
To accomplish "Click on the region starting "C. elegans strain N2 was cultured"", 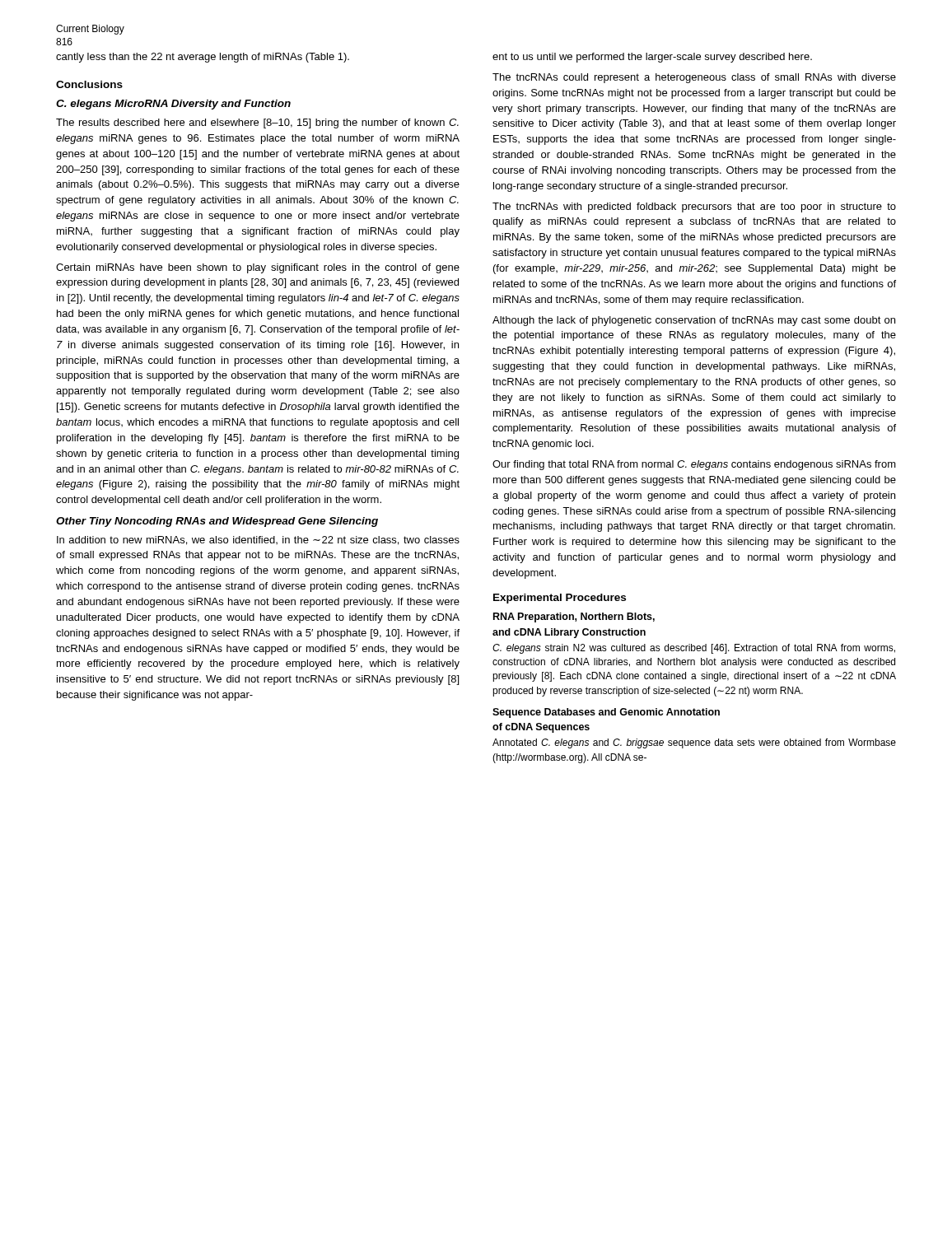I will tap(694, 669).
